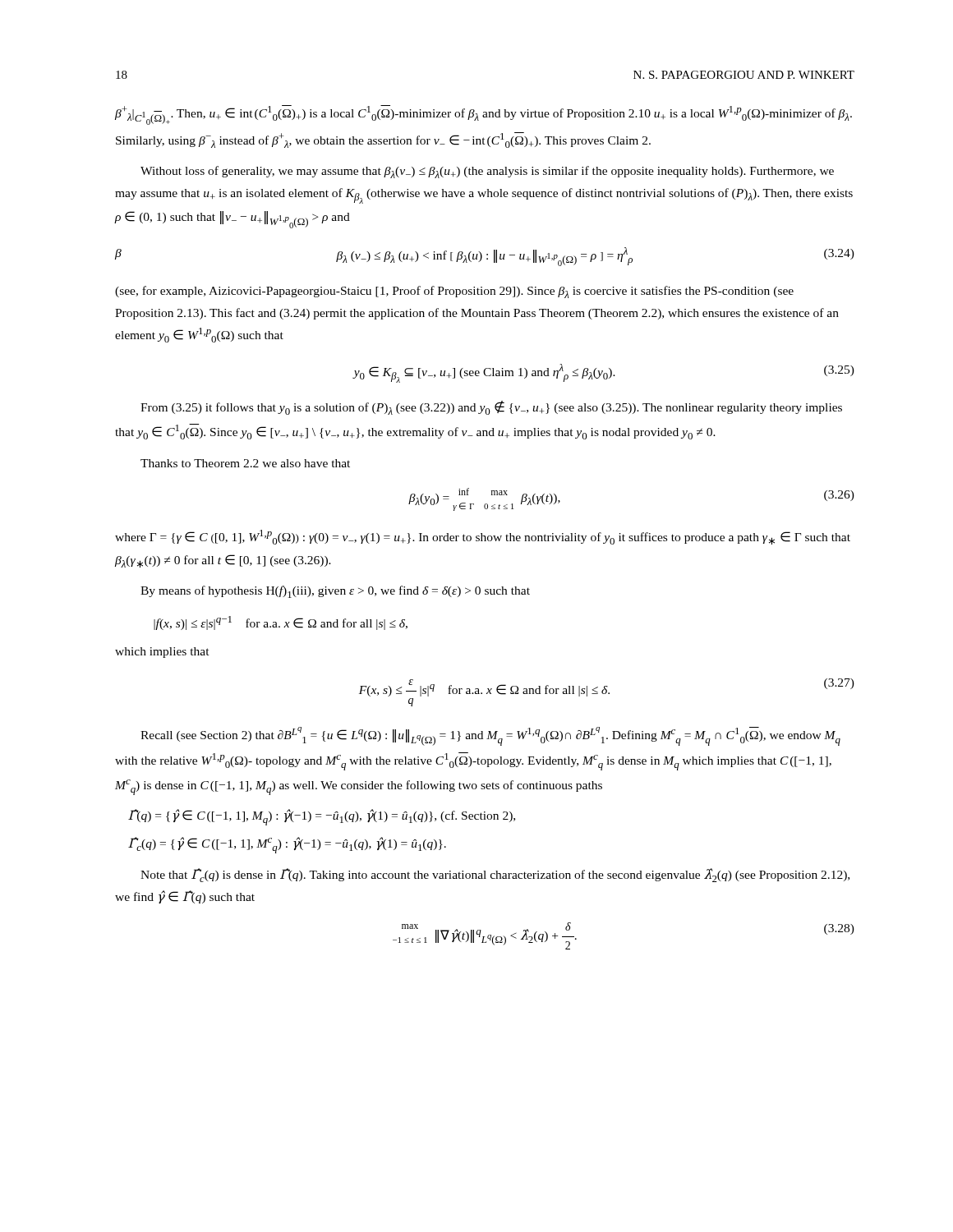The height and width of the screenshot is (1232, 953).
Task: Find the block starting "βλ(y0) = inf γ ∈ Γ"
Action: [499, 495]
